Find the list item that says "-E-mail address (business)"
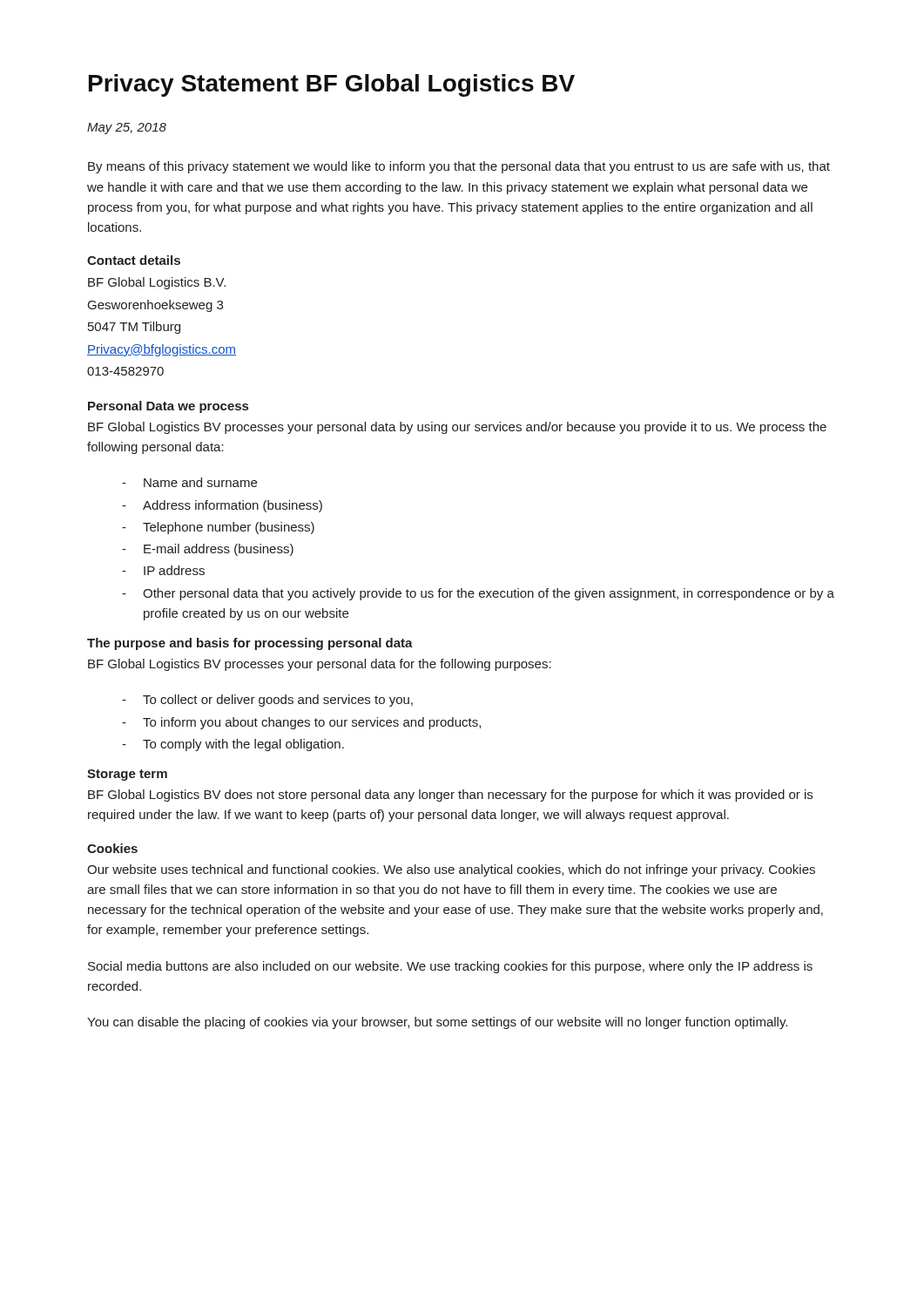924x1307 pixels. (x=208, y=549)
